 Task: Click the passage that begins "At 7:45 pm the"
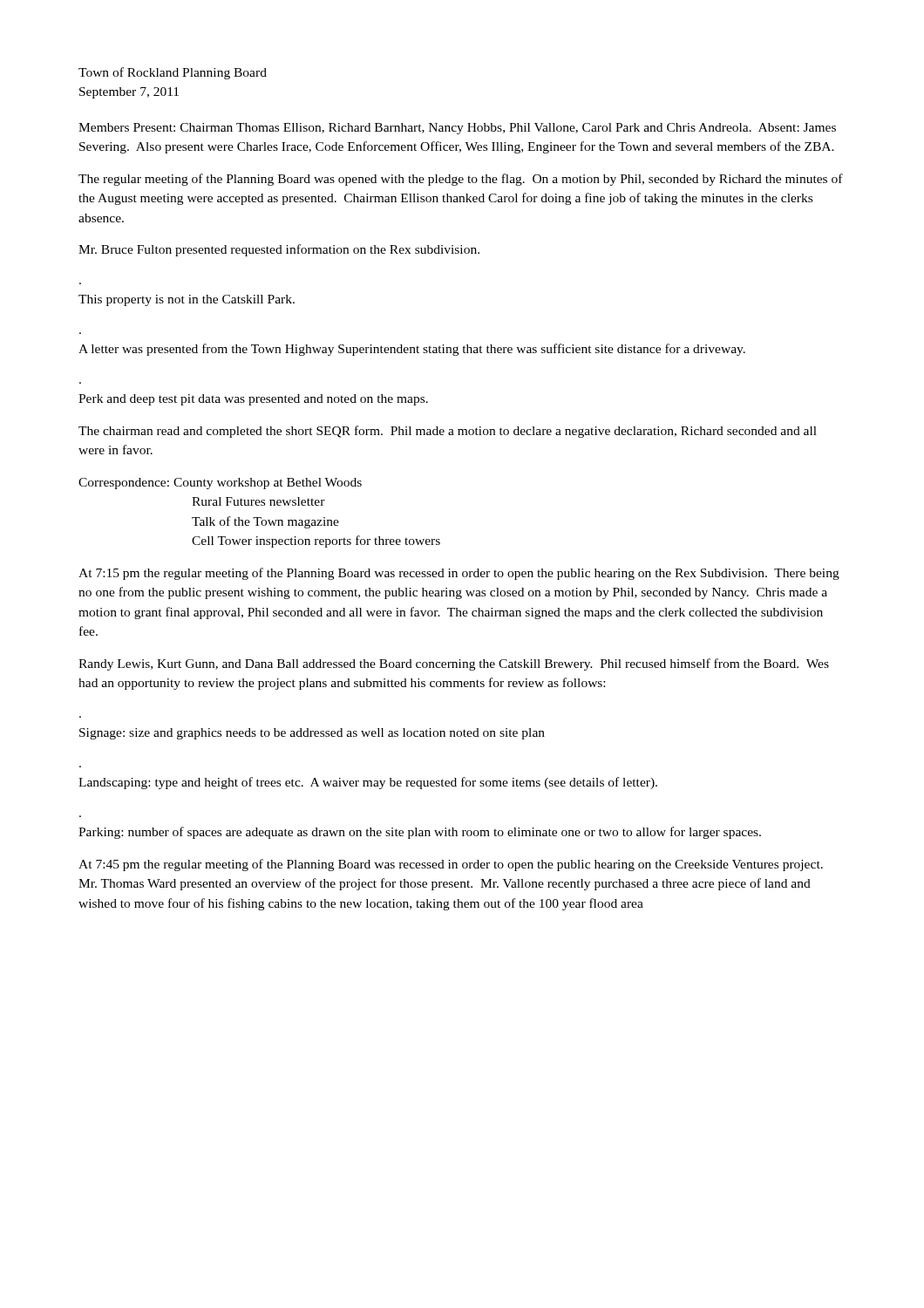tap(453, 883)
